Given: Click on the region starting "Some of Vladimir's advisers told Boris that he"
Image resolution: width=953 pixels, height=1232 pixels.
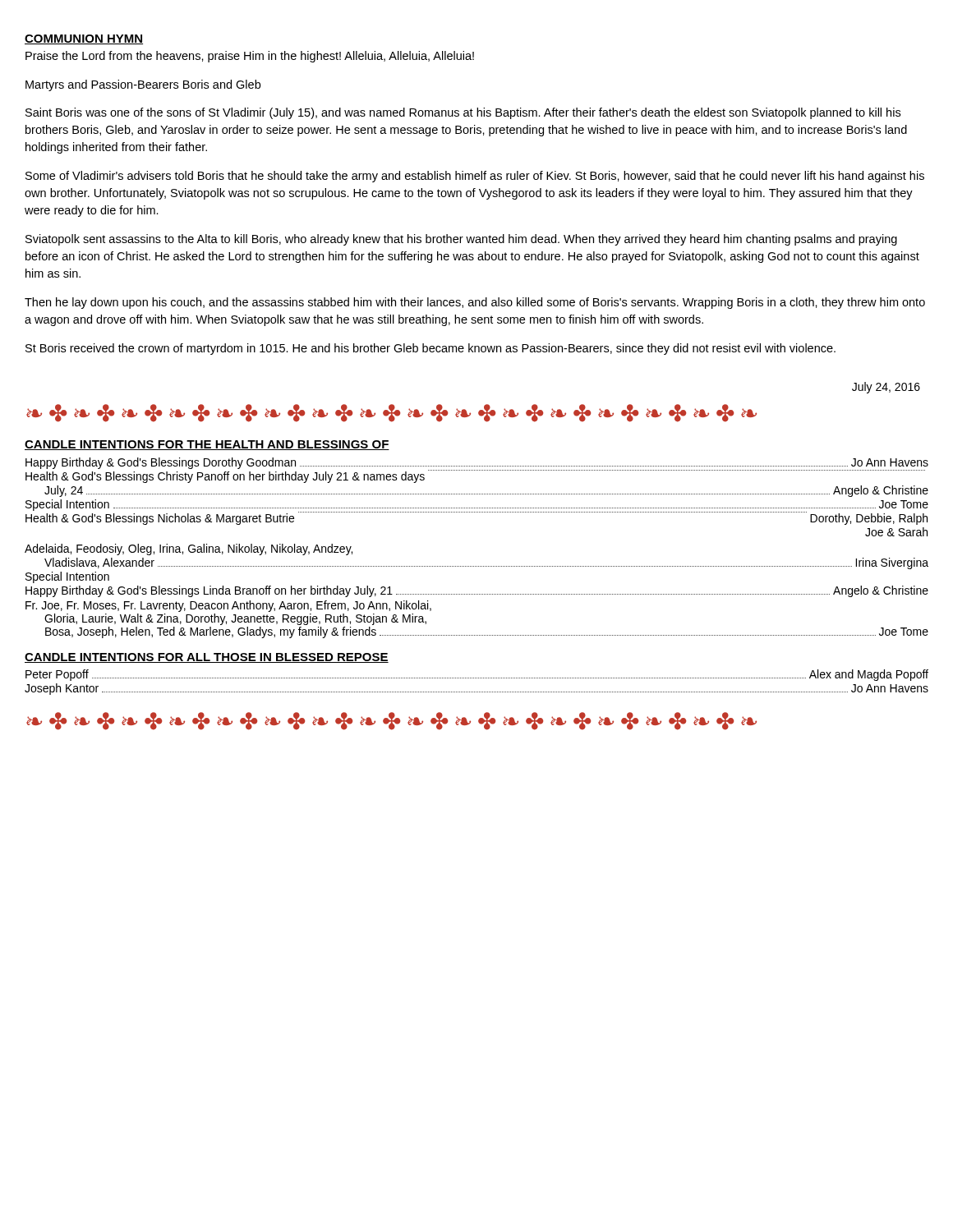Looking at the screenshot, I should coord(475,193).
